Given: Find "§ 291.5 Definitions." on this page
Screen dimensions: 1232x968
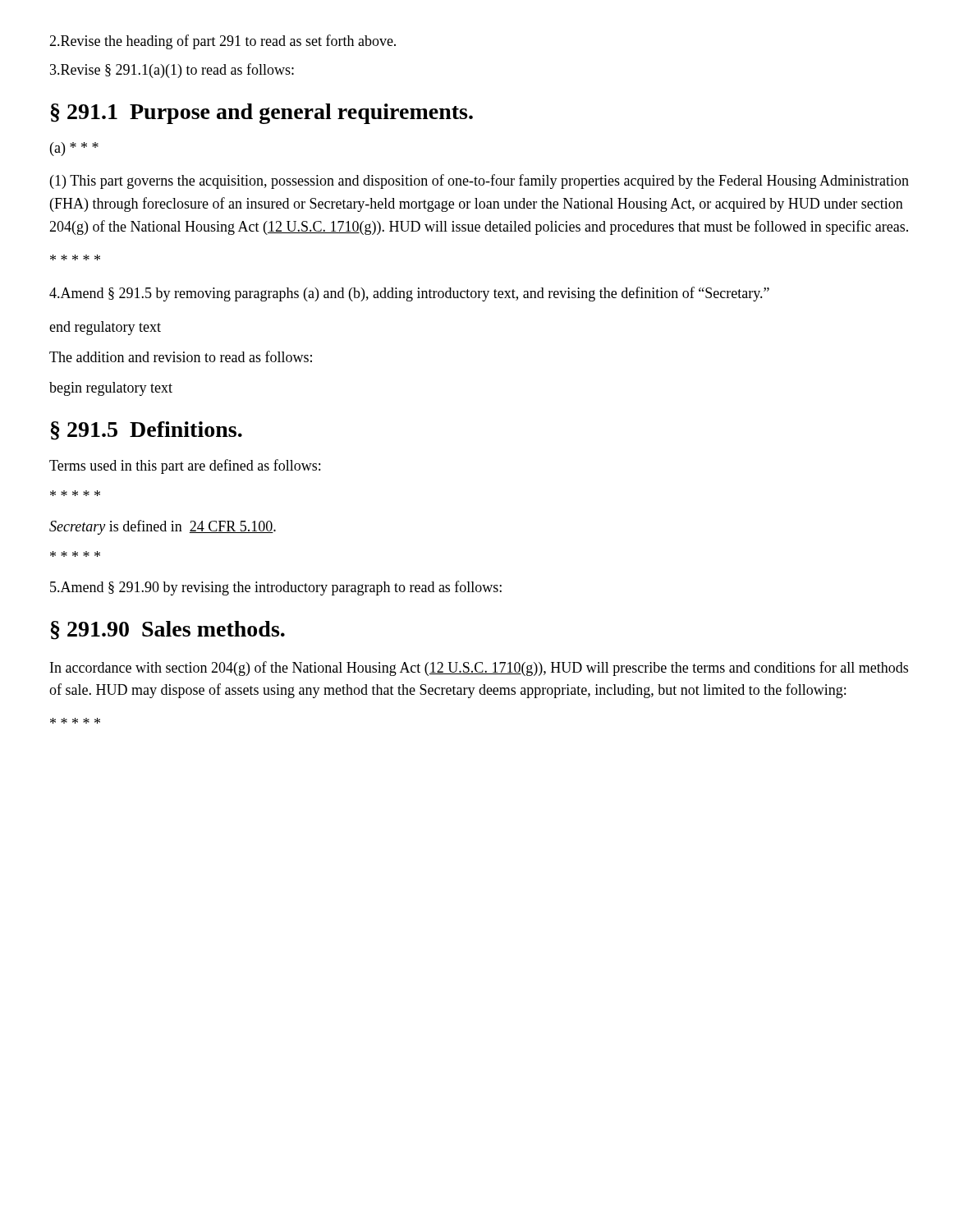Looking at the screenshot, I should click(146, 431).
